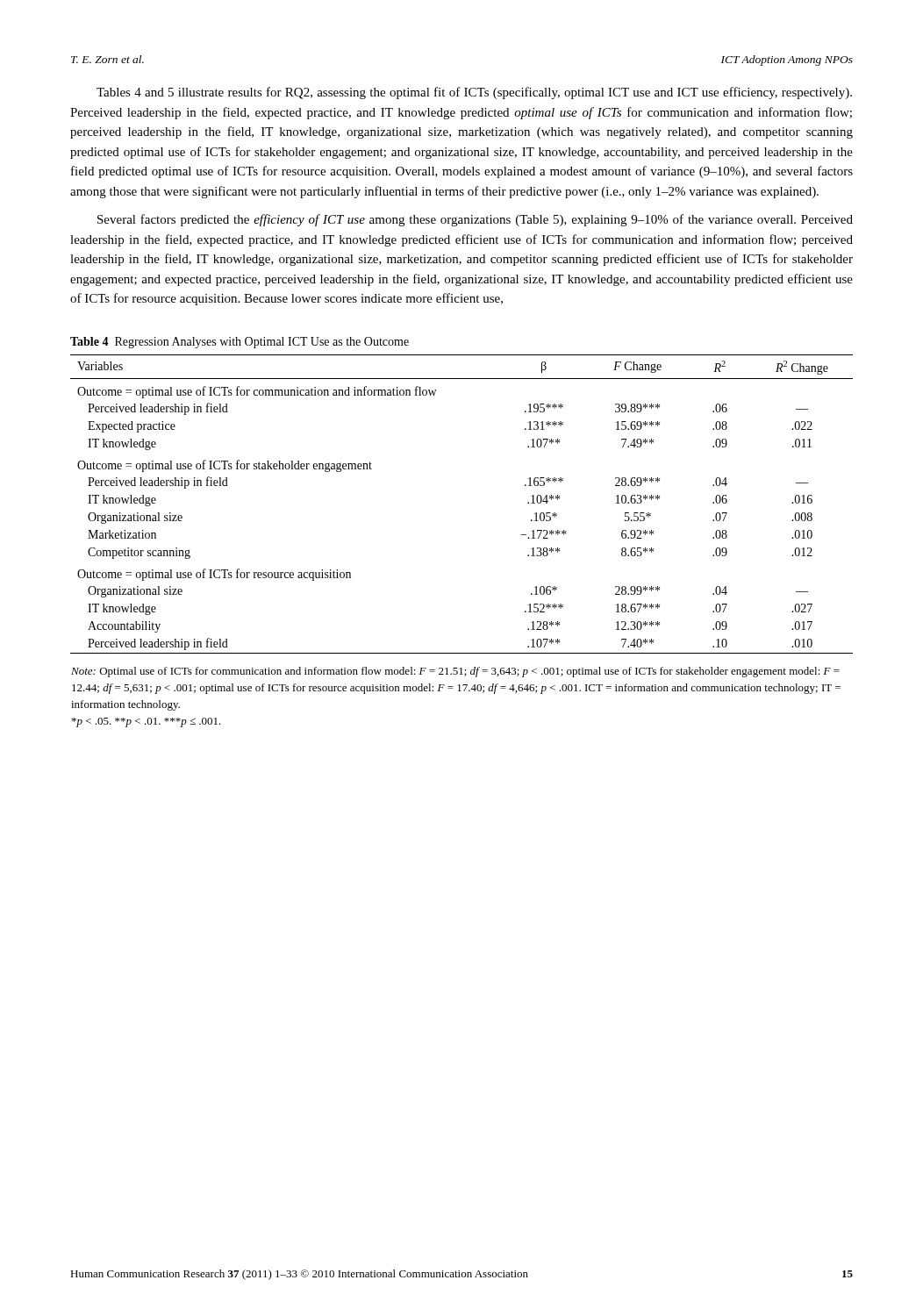Find a table

click(462, 542)
